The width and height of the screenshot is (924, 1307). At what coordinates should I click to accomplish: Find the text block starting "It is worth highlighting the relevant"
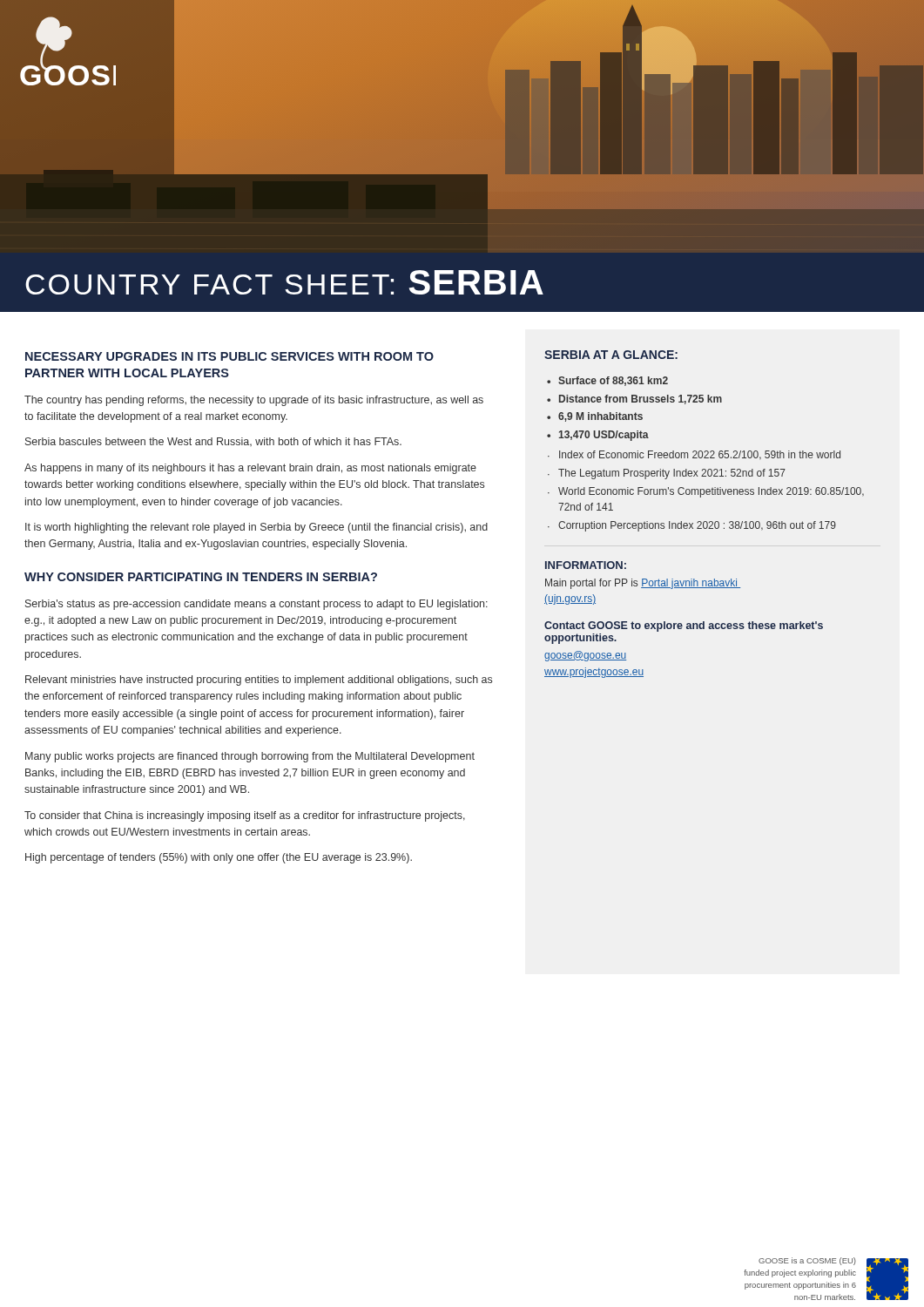coord(260,536)
